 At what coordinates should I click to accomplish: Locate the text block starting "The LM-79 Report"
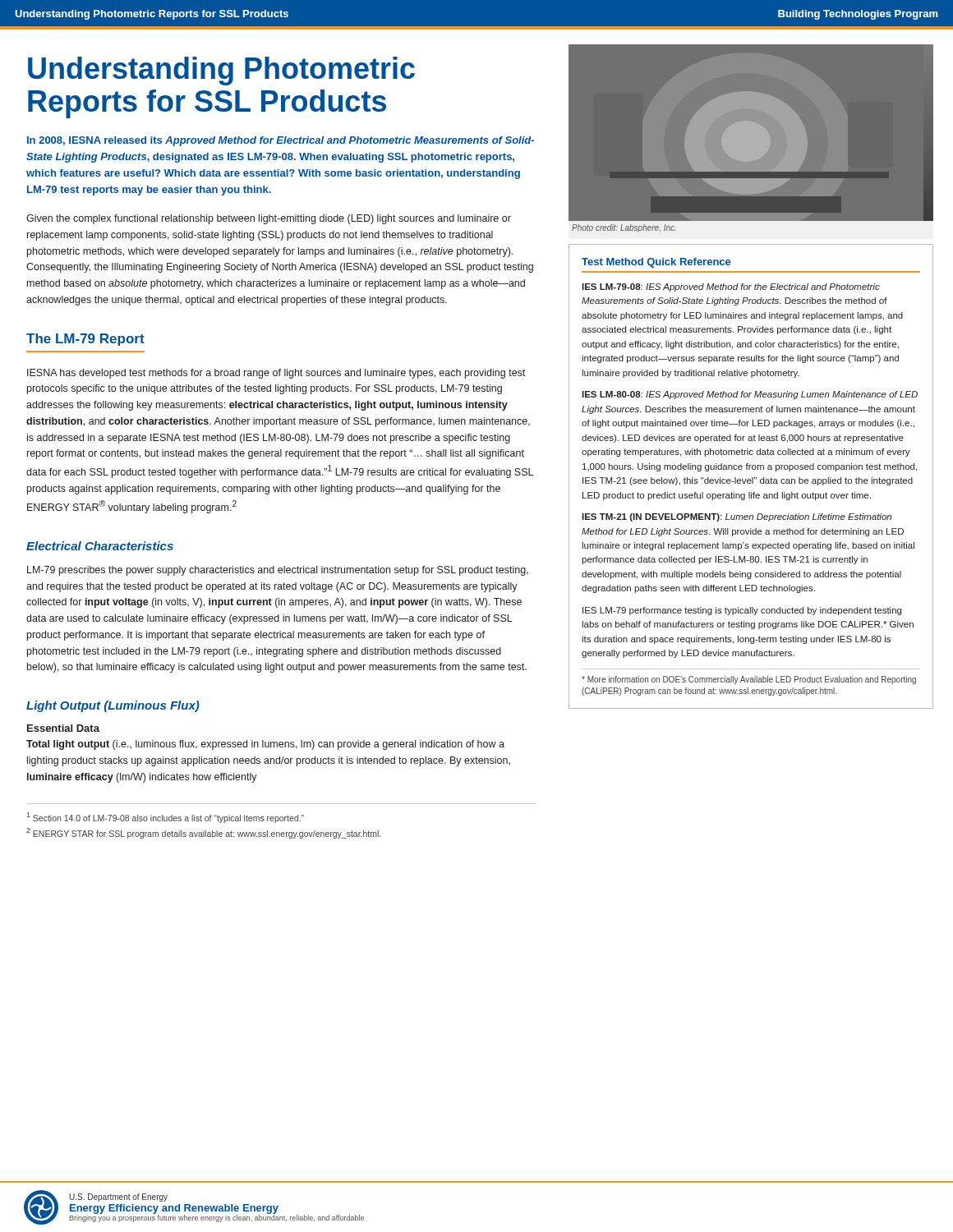[85, 339]
